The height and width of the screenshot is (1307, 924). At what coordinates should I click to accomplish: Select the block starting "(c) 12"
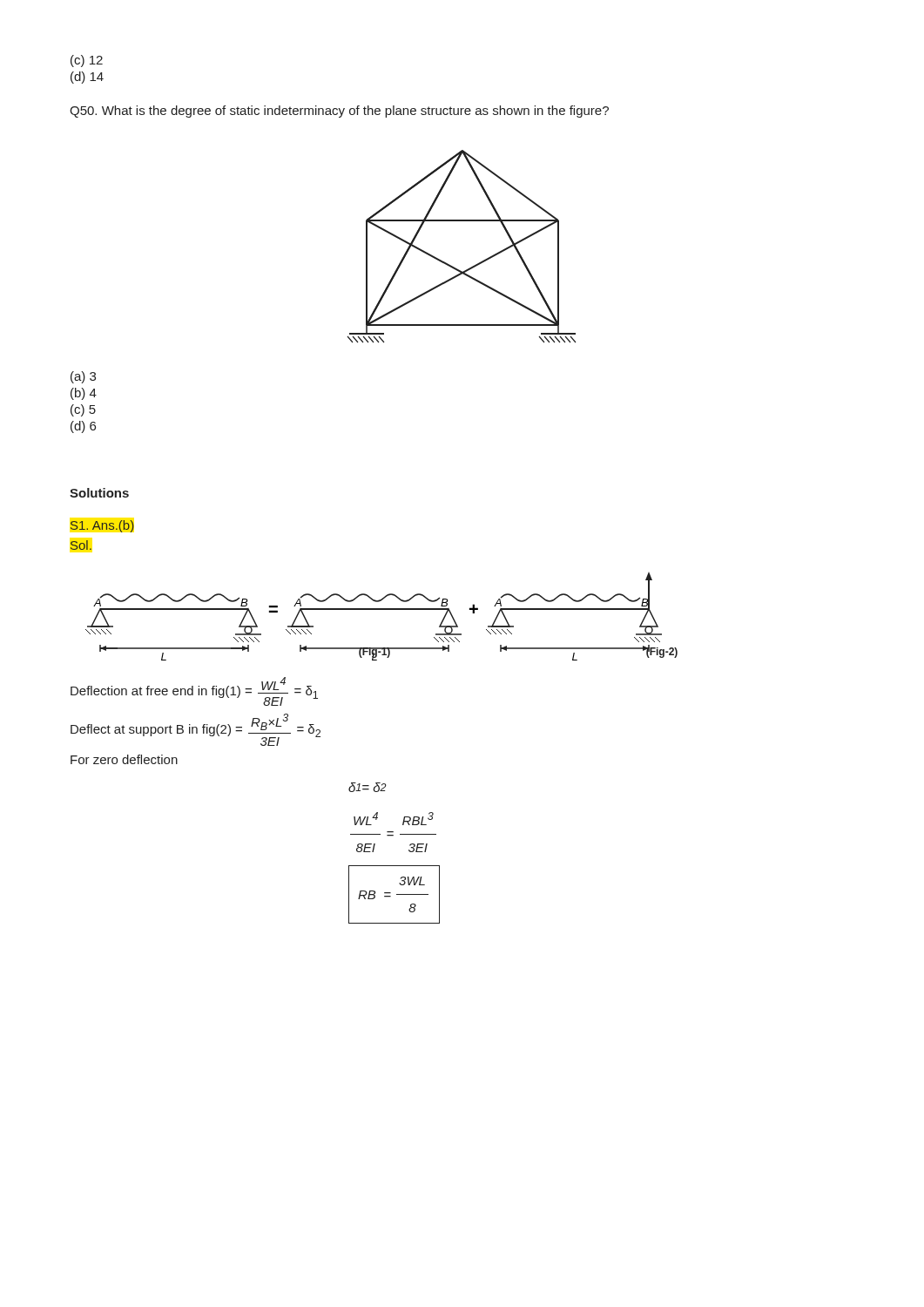86,60
